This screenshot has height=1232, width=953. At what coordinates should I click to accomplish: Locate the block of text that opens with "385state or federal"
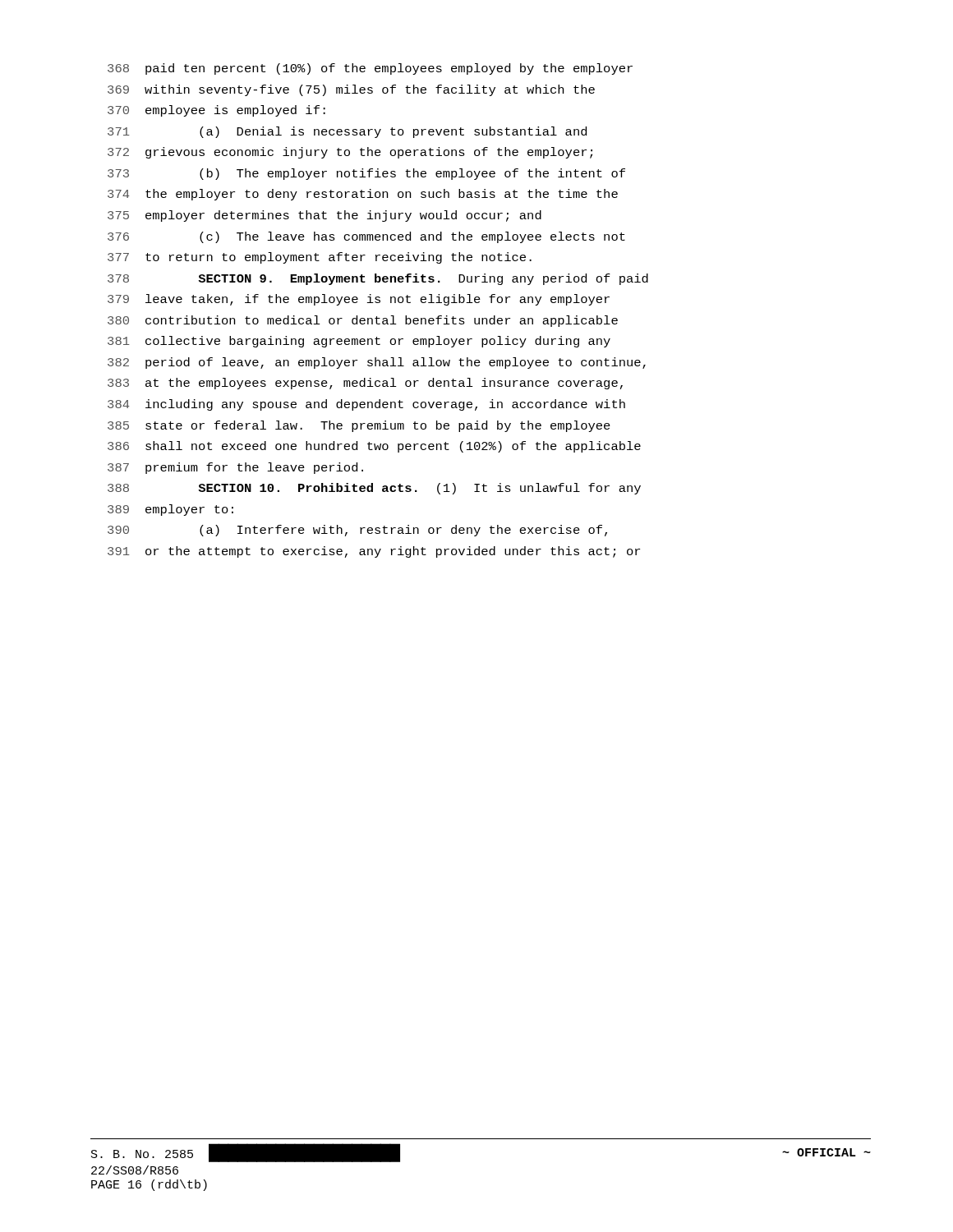pos(351,427)
